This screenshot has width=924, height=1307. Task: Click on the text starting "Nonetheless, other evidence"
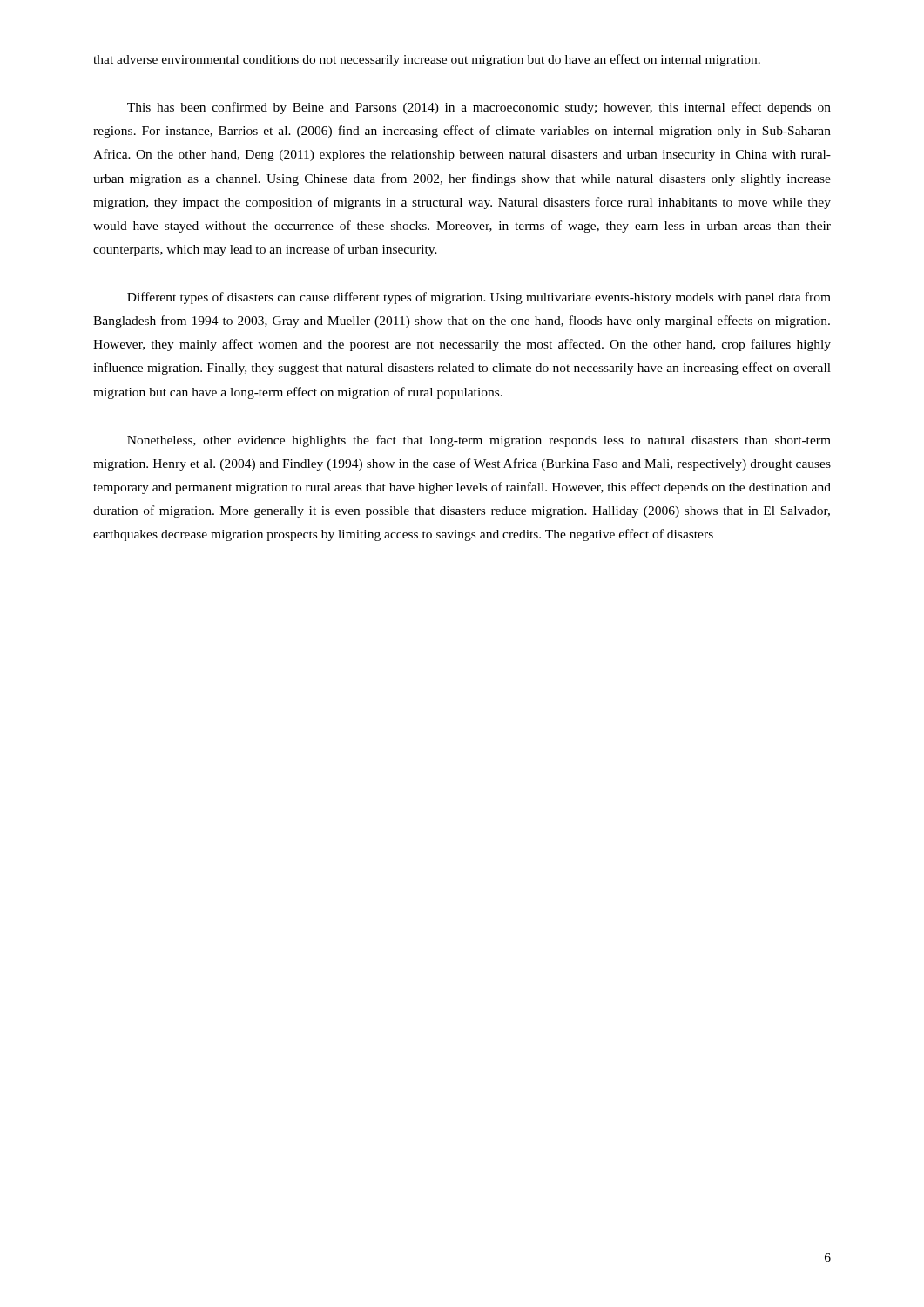(462, 487)
